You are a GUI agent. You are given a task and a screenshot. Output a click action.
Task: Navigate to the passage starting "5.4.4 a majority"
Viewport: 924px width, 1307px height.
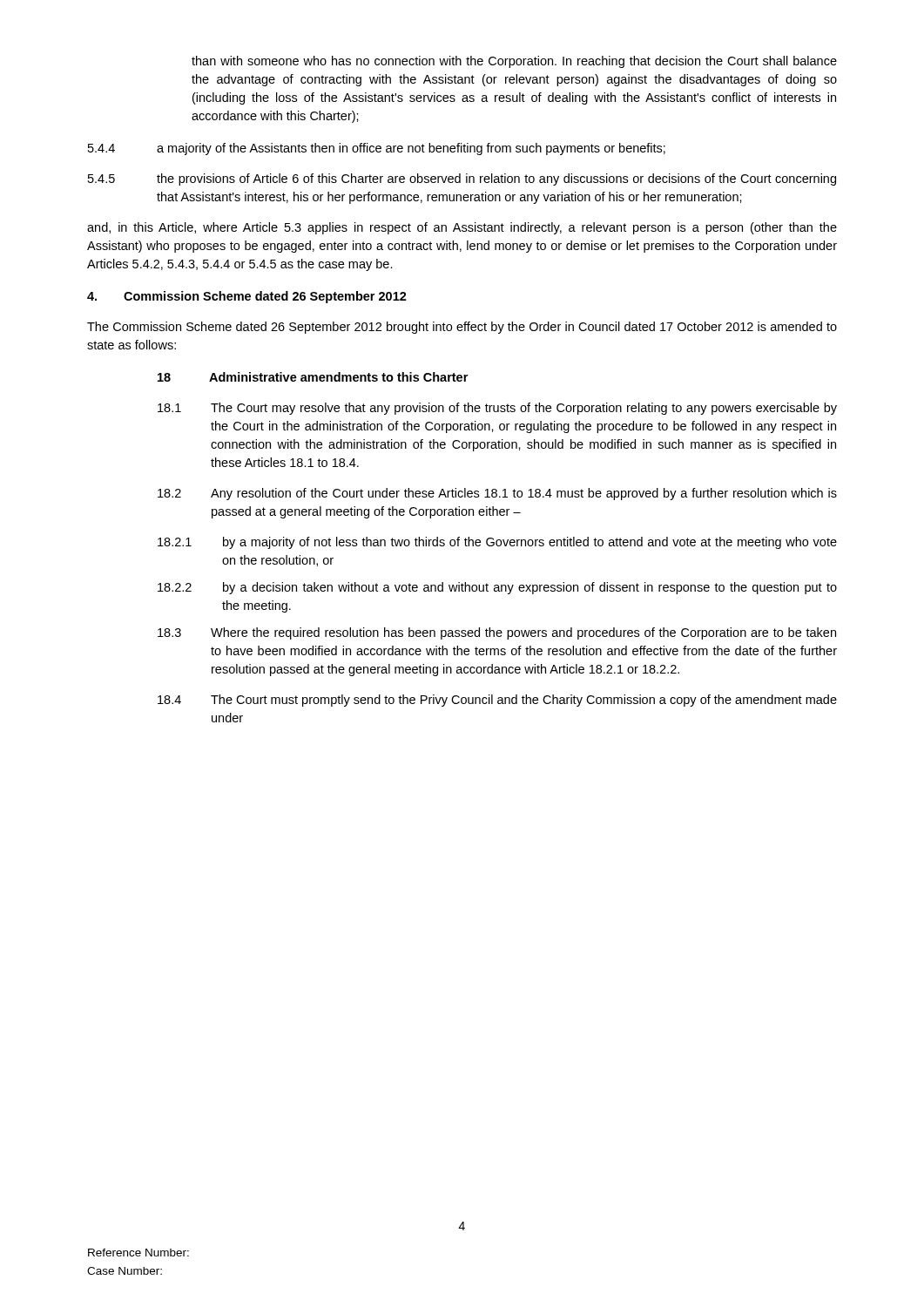pyautogui.click(x=462, y=149)
